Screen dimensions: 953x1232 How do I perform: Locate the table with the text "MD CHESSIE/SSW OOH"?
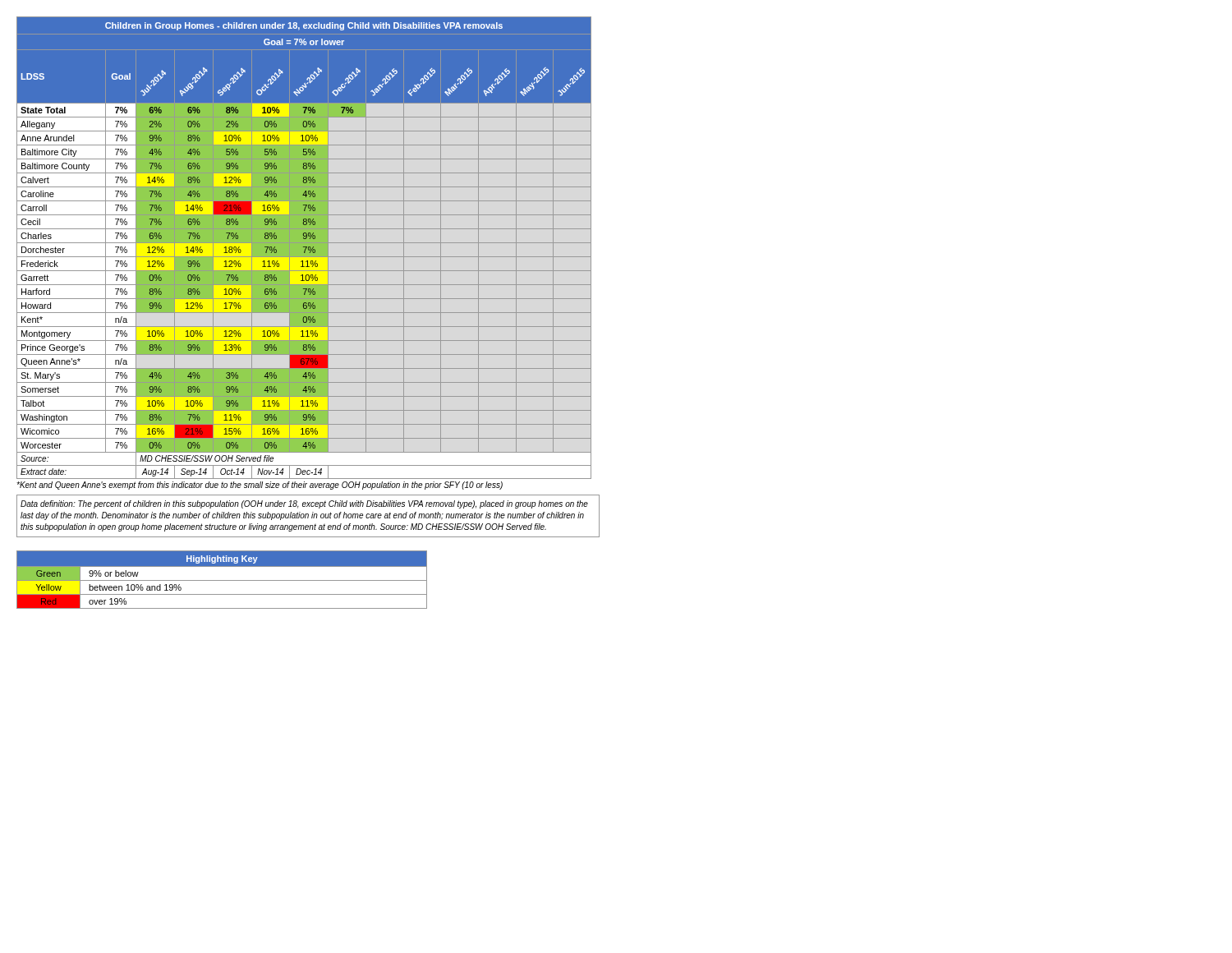304,248
